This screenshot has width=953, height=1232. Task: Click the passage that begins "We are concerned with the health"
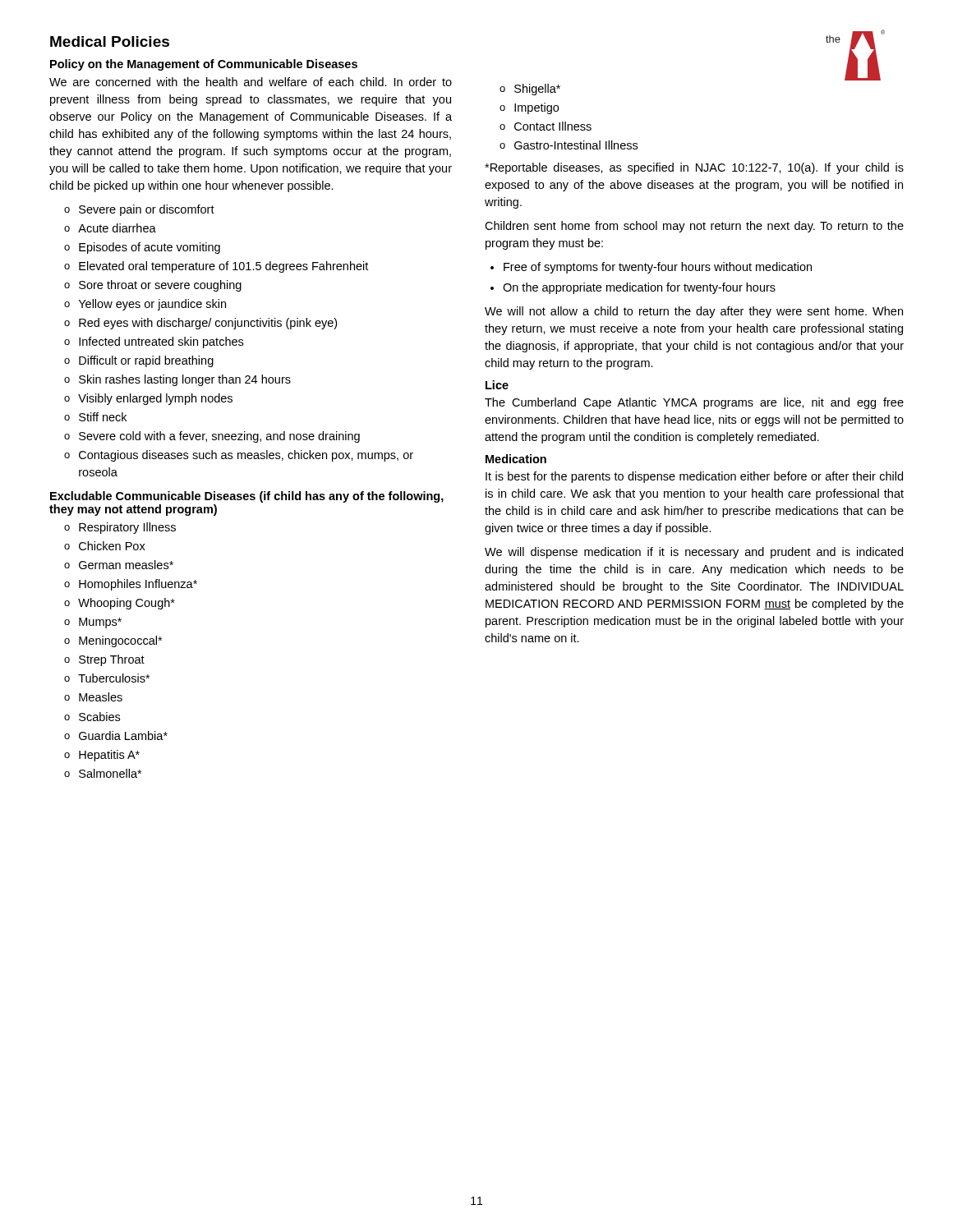[x=251, y=134]
